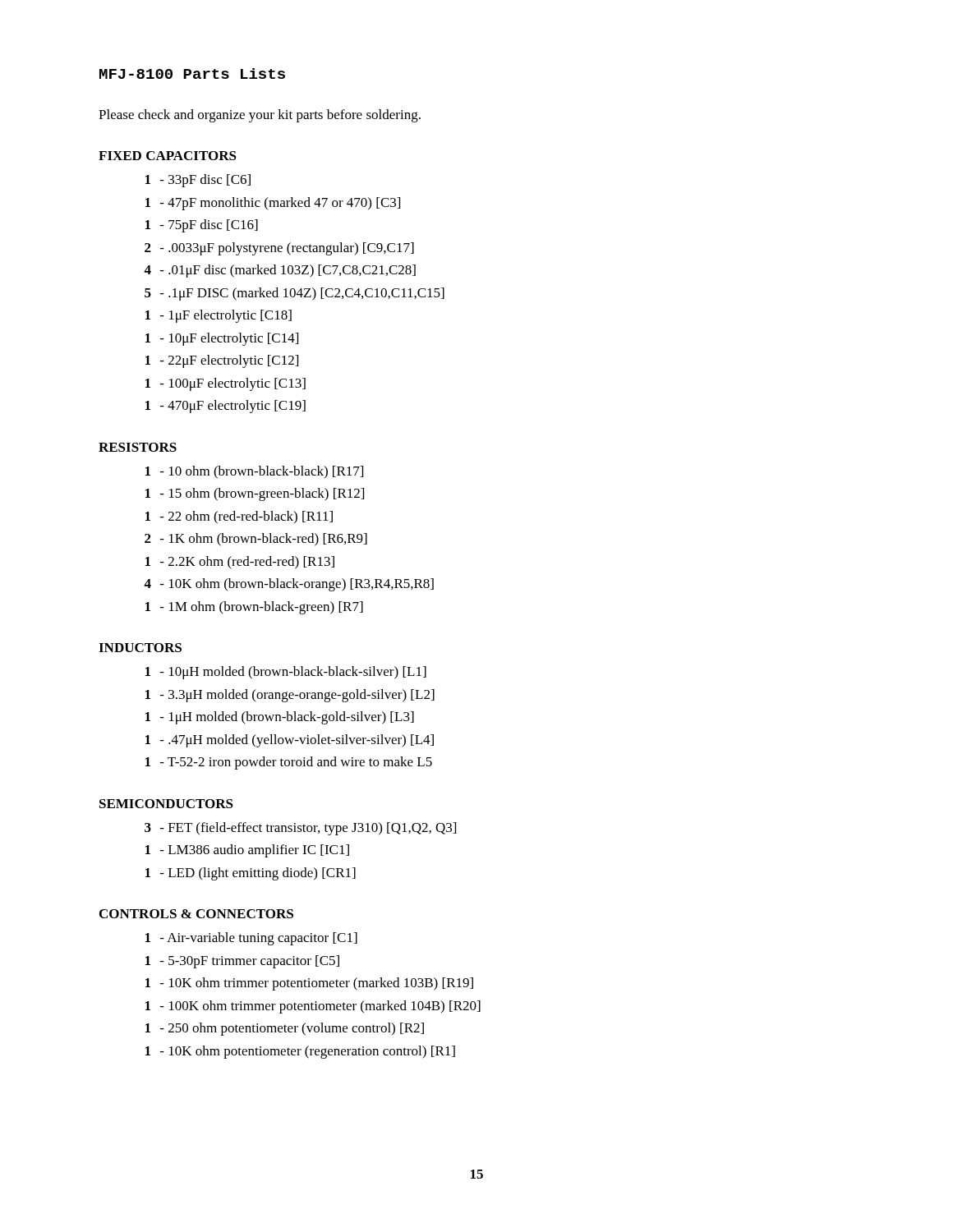Click on the list item containing "1 - 1μH molded (brown-black-gold-silver) [L3]"
The image size is (953, 1232).
(277, 717)
